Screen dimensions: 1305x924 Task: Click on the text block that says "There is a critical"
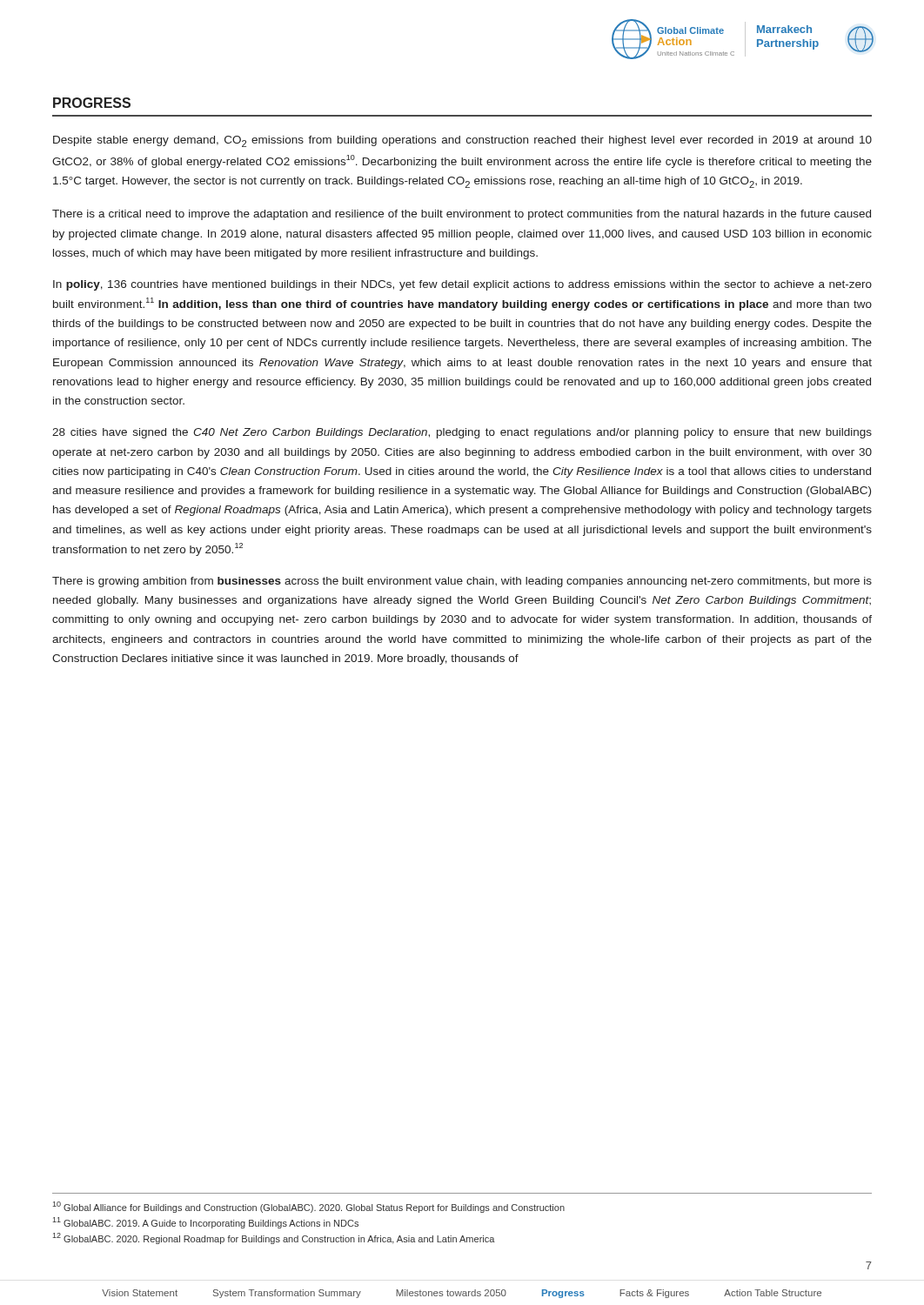coord(462,233)
